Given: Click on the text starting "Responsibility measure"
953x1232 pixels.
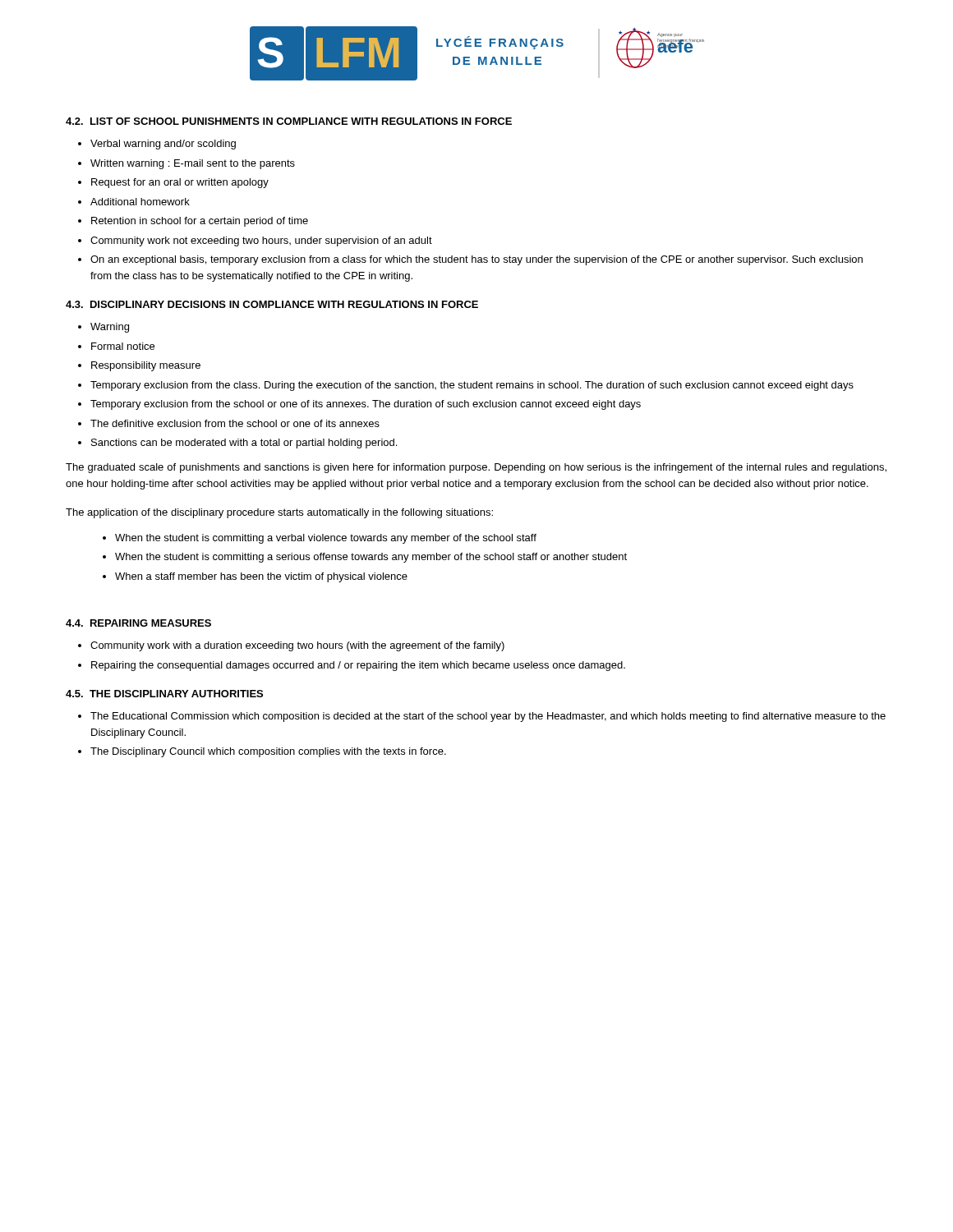Looking at the screenshot, I should point(146,365).
